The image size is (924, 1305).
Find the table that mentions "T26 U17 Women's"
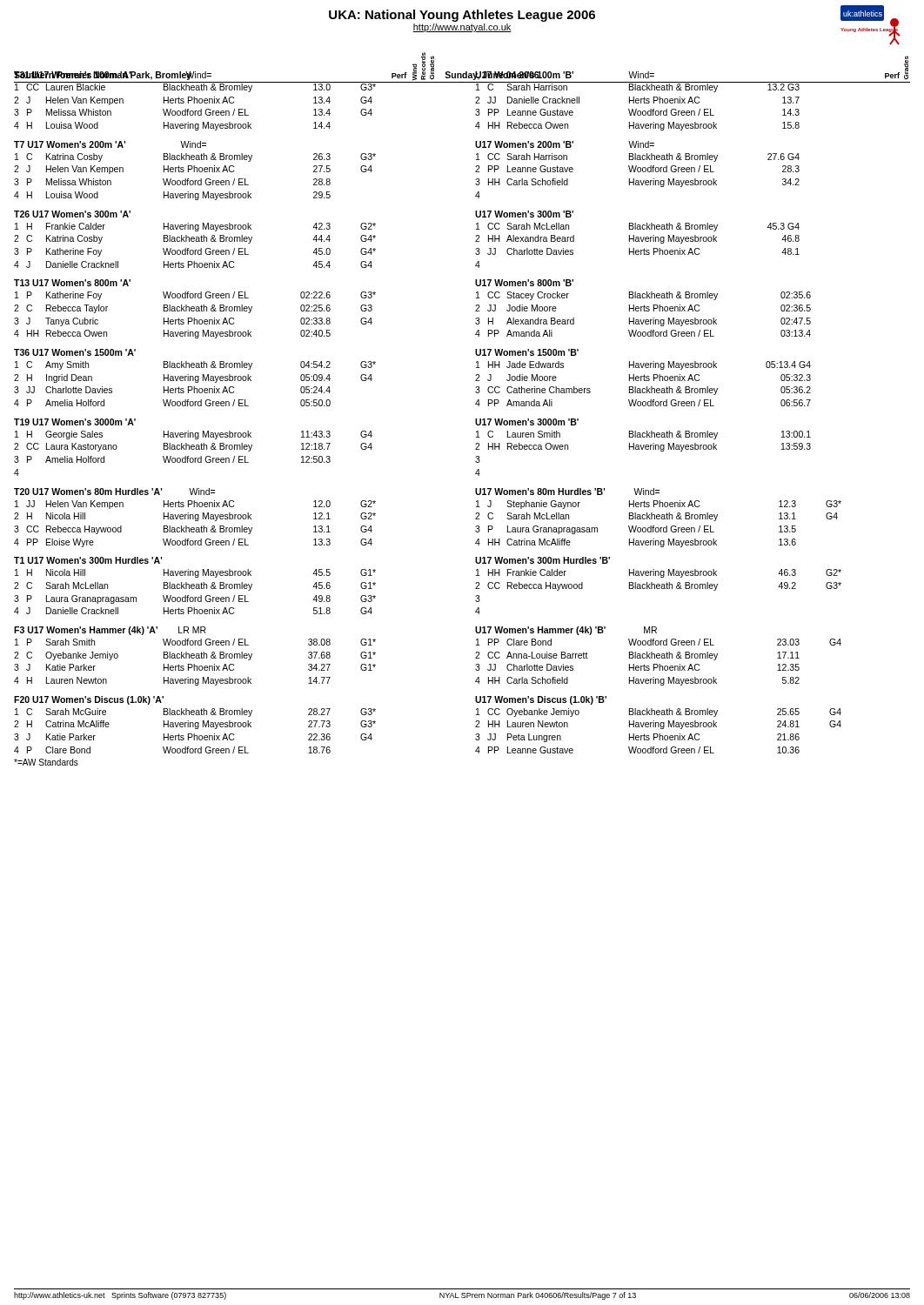[227, 240]
